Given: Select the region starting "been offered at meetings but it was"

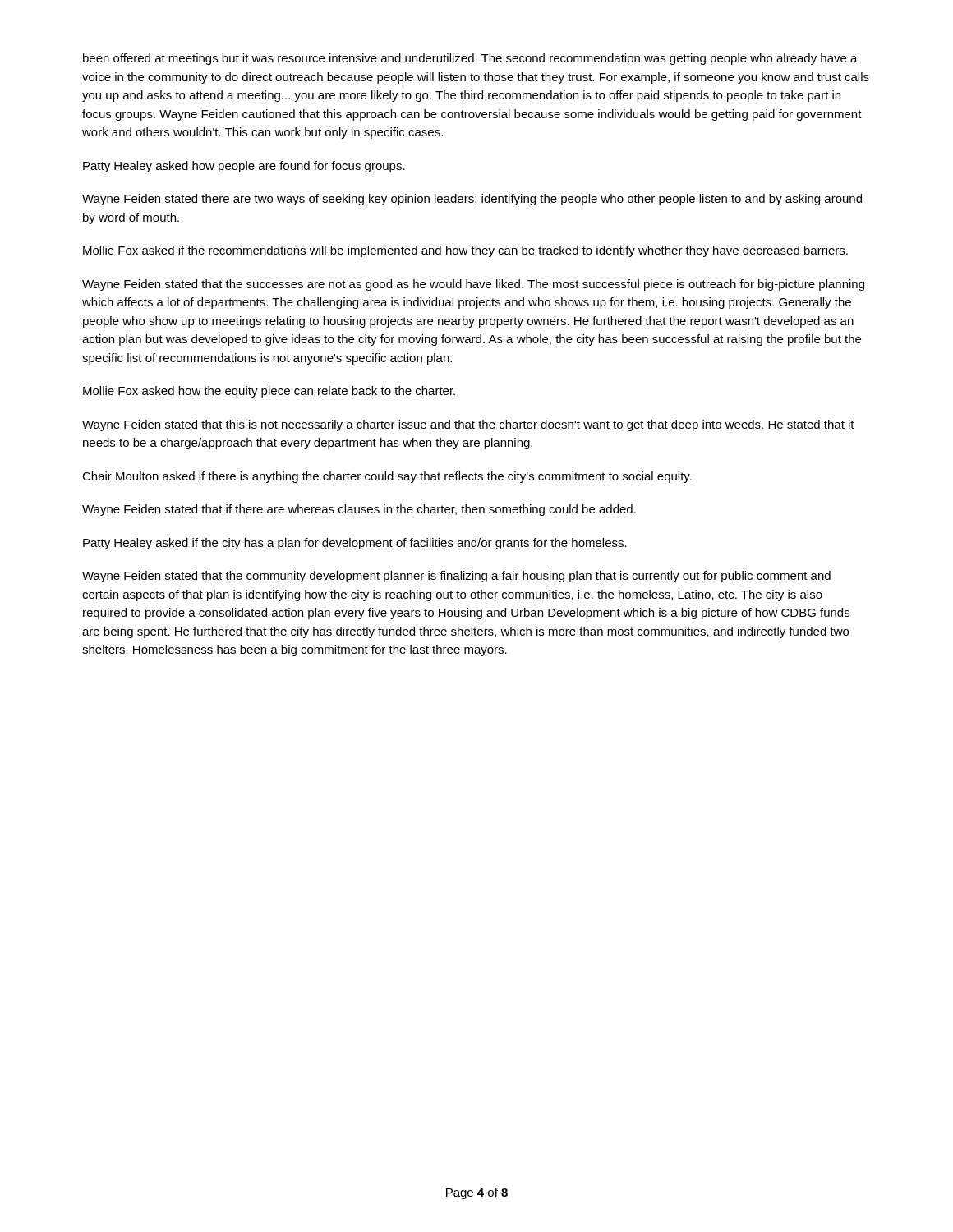Looking at the screenshot, I should [x=476, y=95].
